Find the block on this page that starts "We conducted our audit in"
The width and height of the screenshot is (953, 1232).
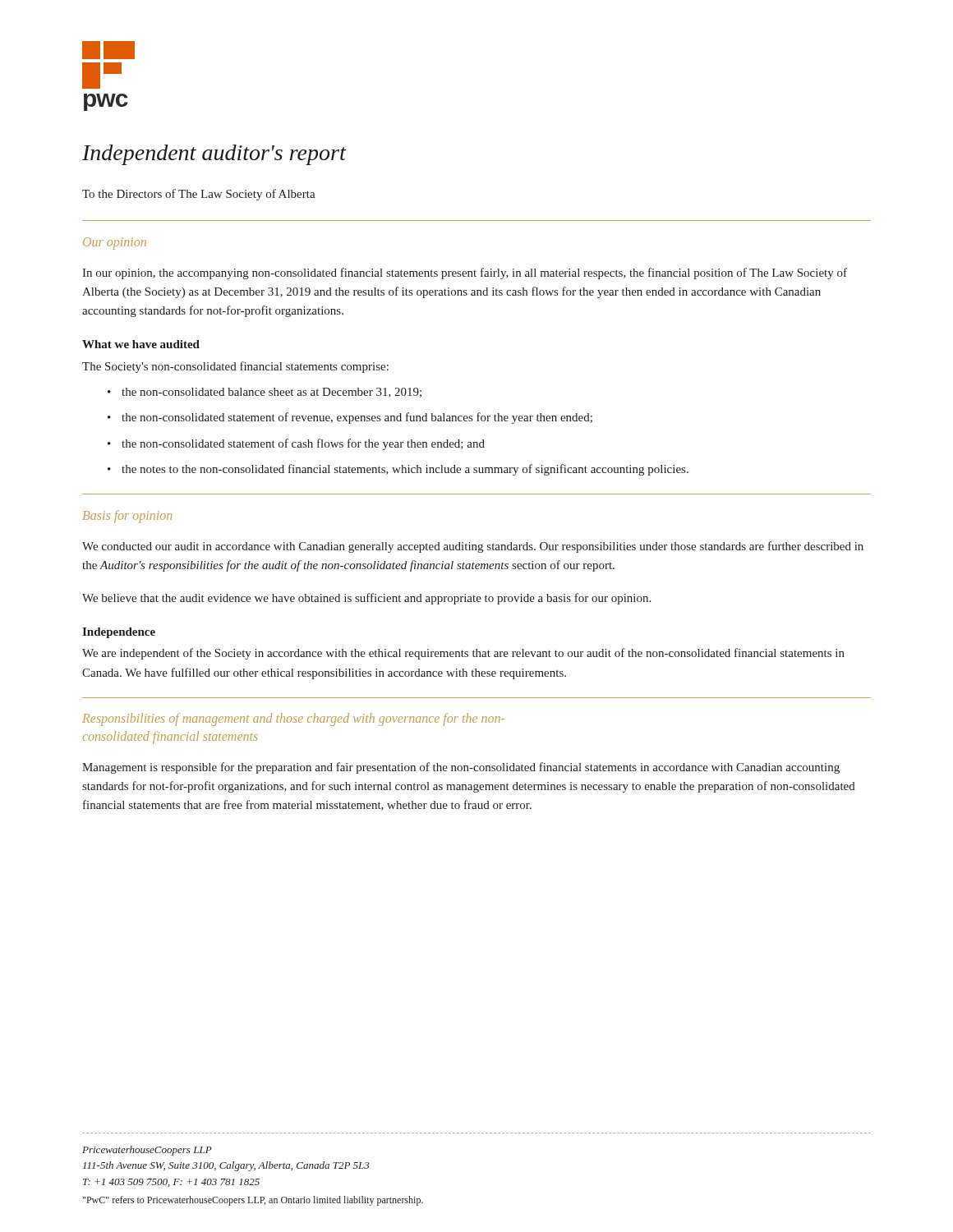click(x=476, y=556)
